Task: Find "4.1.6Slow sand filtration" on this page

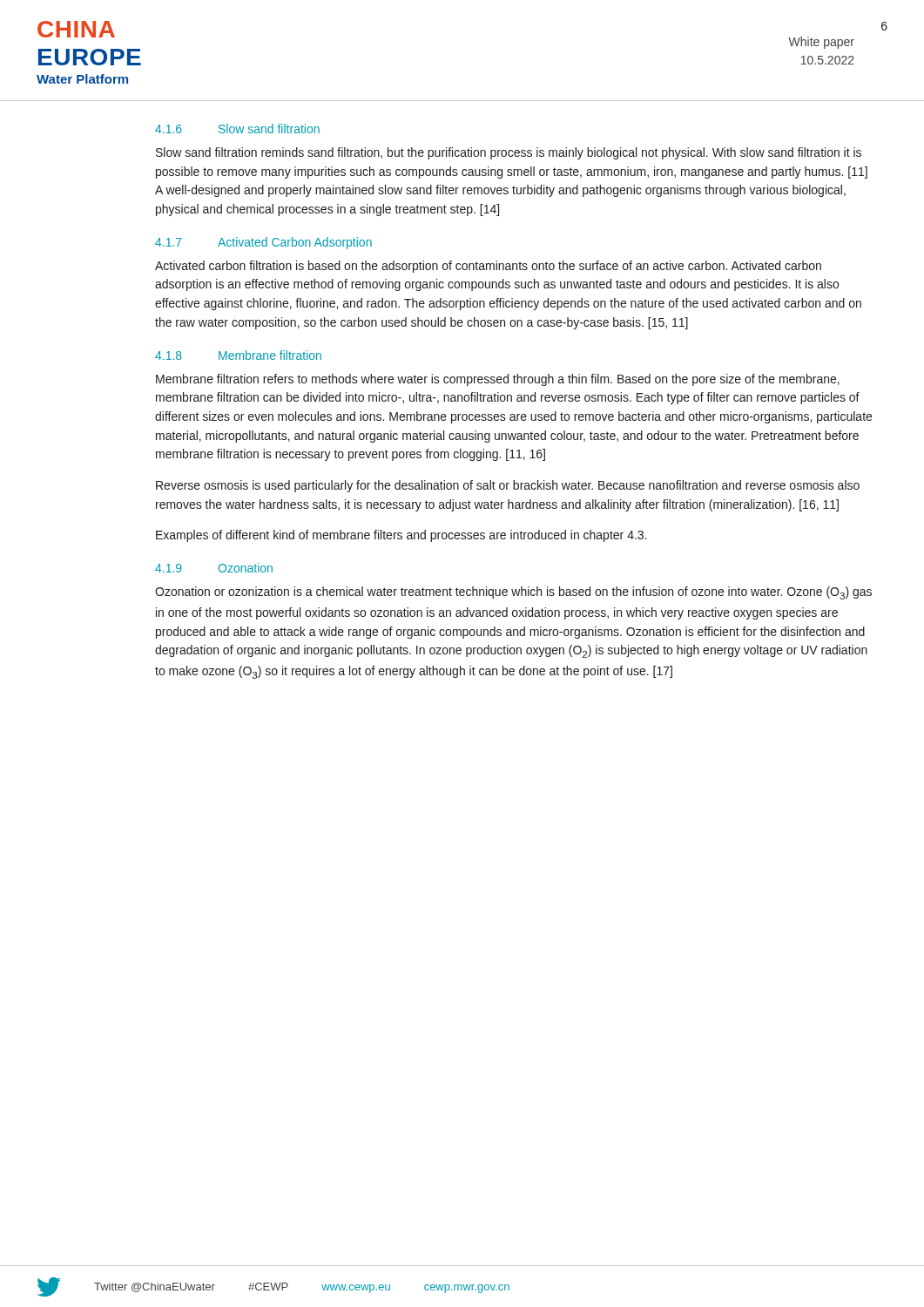Action: pyautogui.click(x=238, y=129)
